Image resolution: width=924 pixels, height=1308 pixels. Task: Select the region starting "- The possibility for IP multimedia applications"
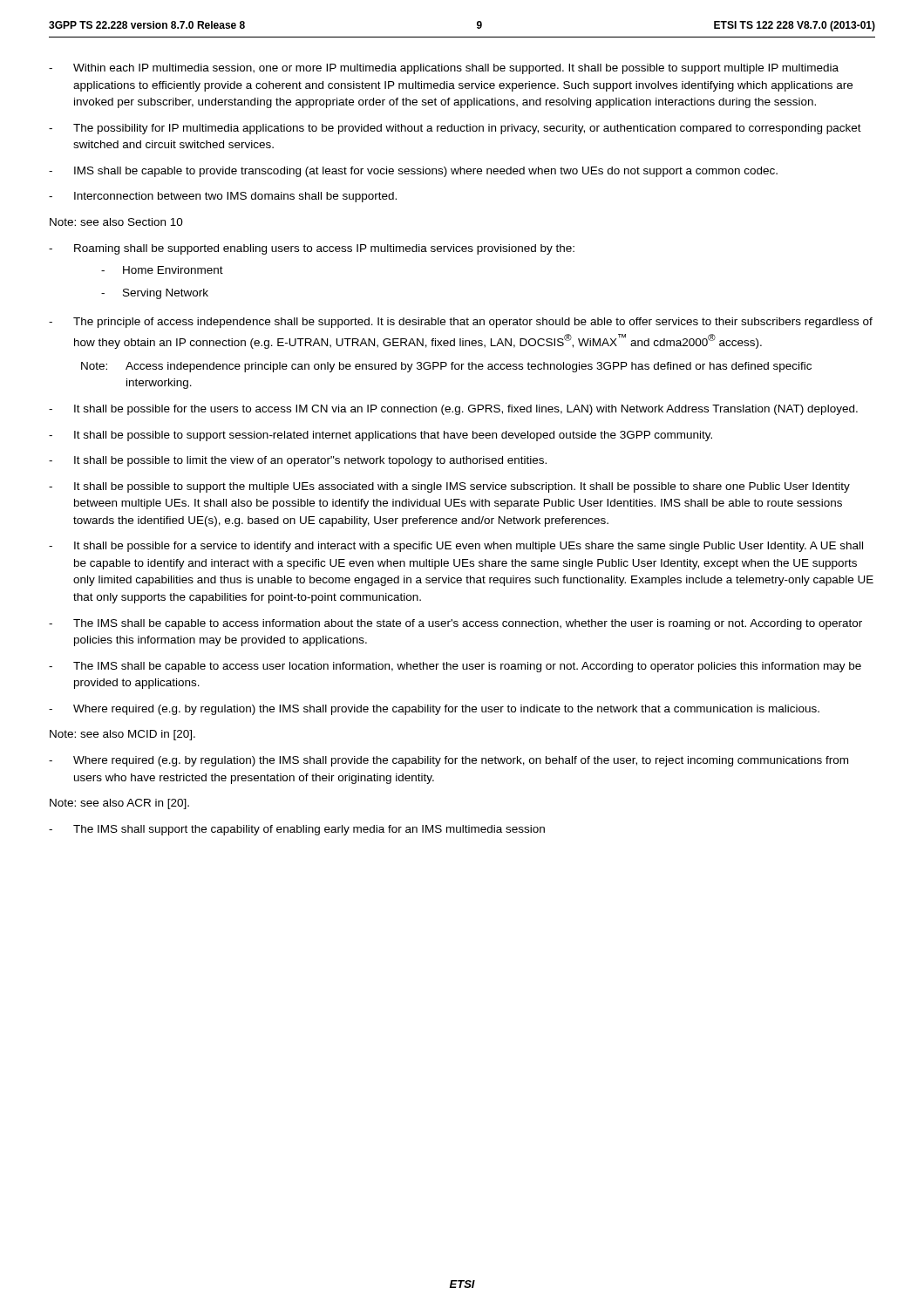click(x=462, y=136)
